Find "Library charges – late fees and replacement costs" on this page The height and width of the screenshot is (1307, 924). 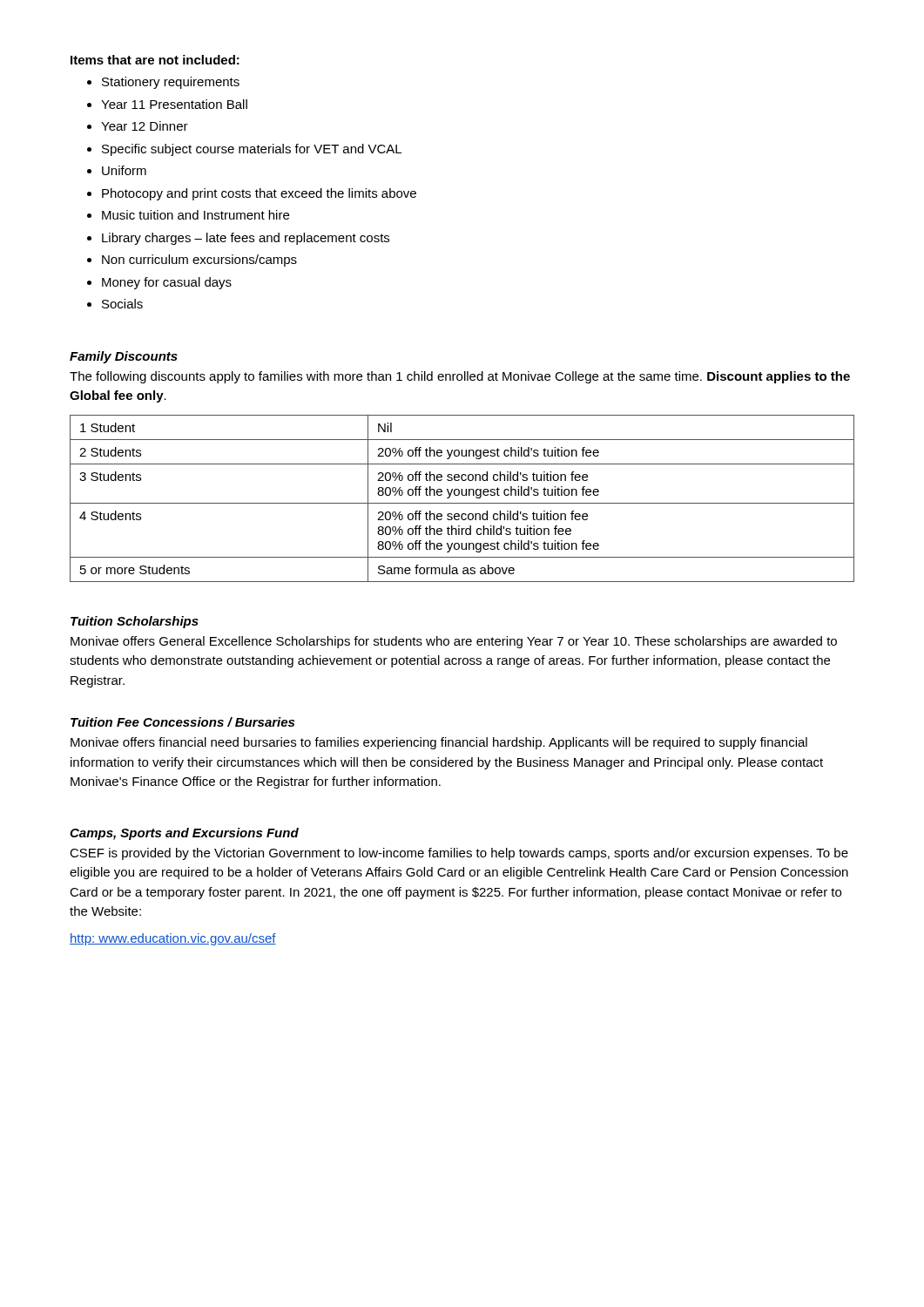tap(246, 239)
